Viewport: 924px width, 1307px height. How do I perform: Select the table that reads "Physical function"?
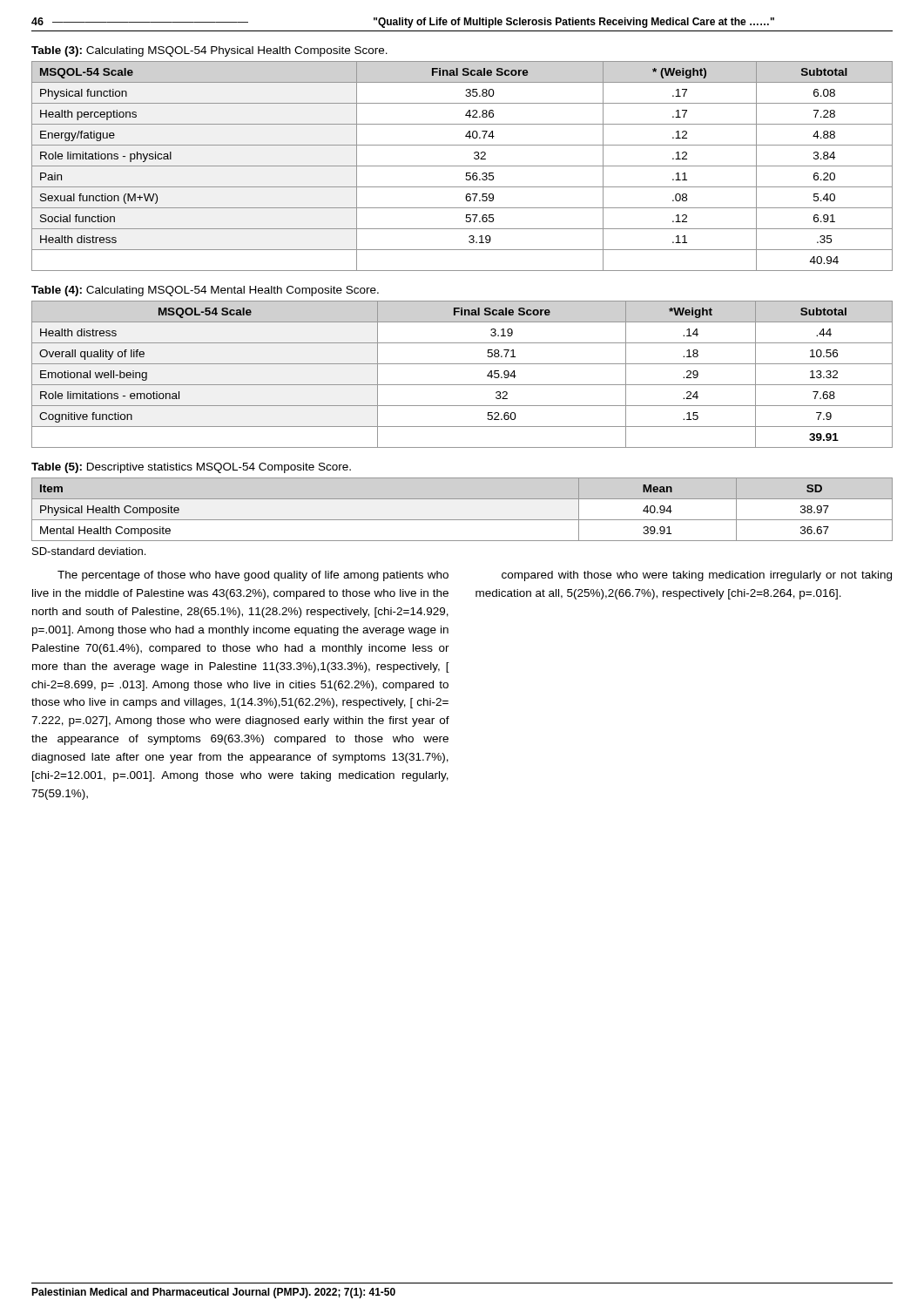[462, 166]
